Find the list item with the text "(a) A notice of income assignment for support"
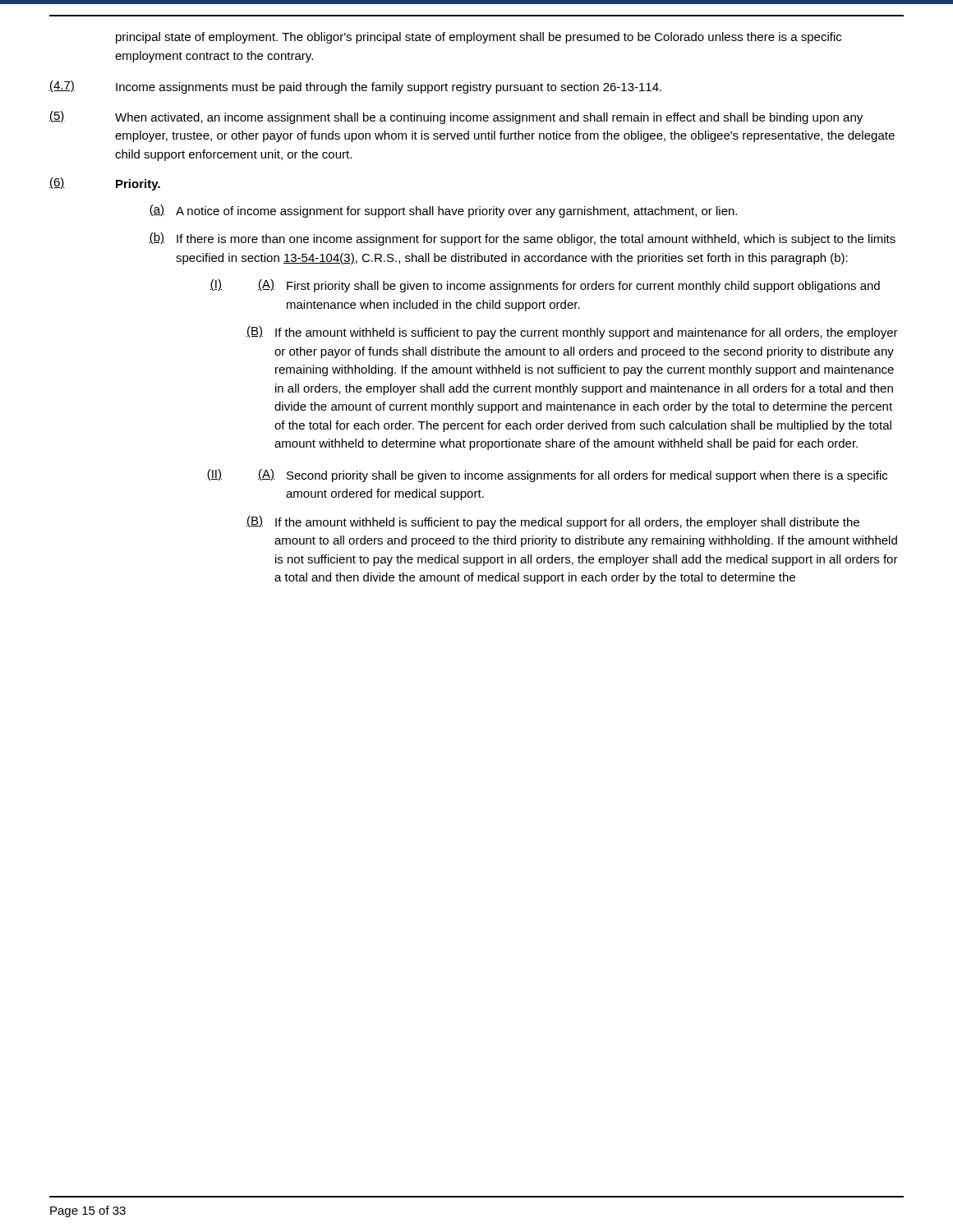The image size is (953, 1232). pyautogui.click(x=509, y=211)
